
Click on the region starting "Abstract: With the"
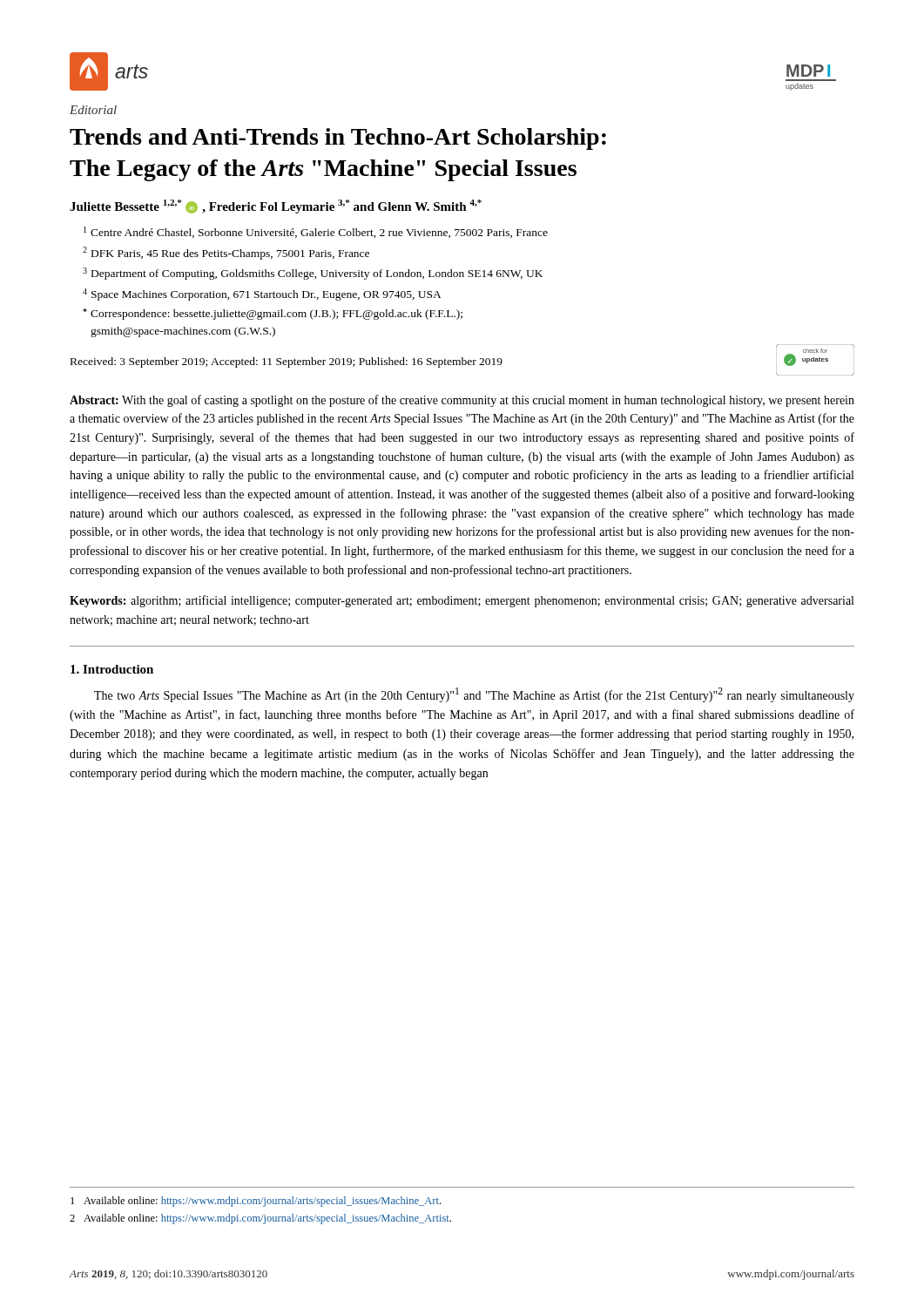pyautogui.click(x=462, y=485)
